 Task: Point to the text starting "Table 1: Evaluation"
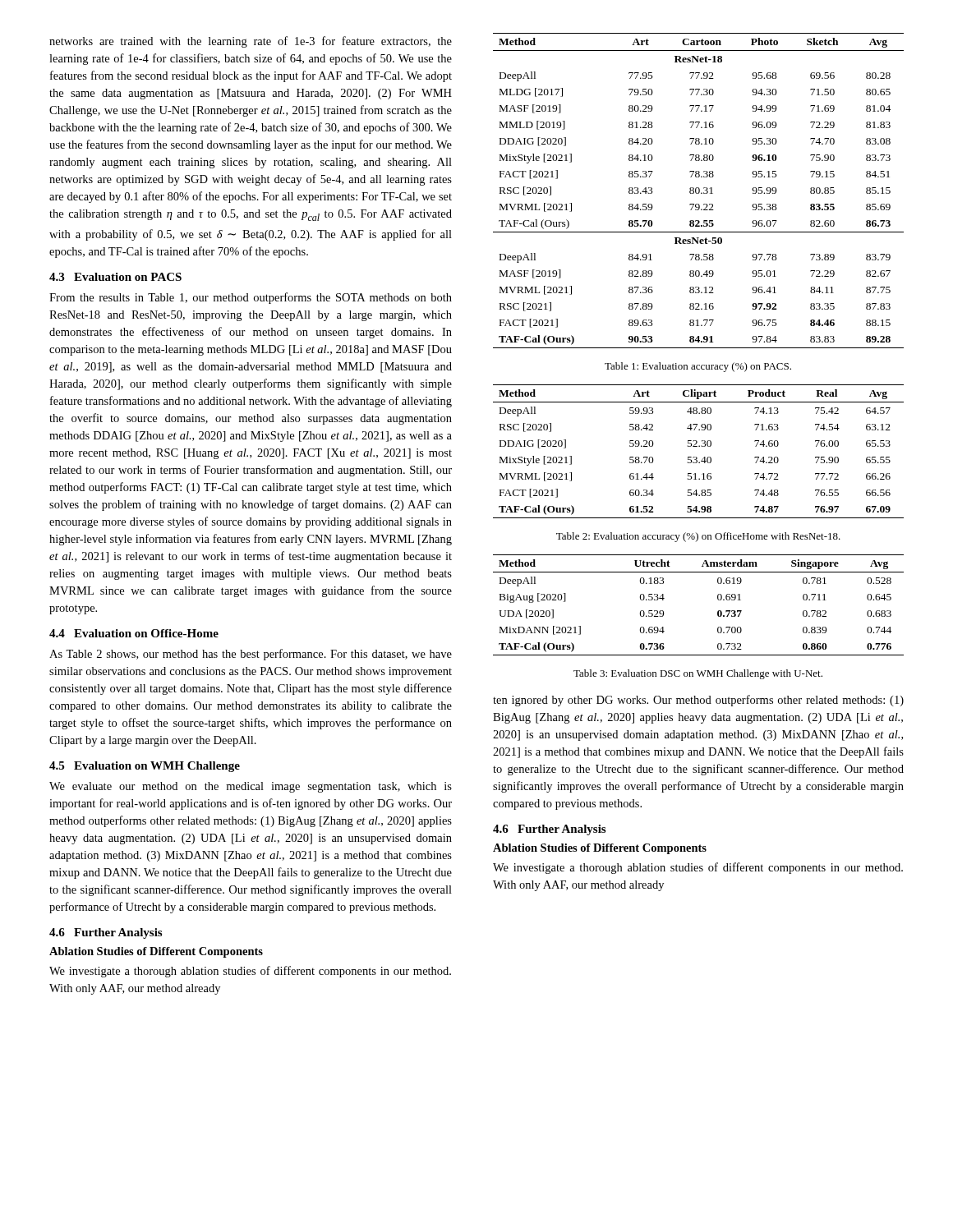click(698, 366)
